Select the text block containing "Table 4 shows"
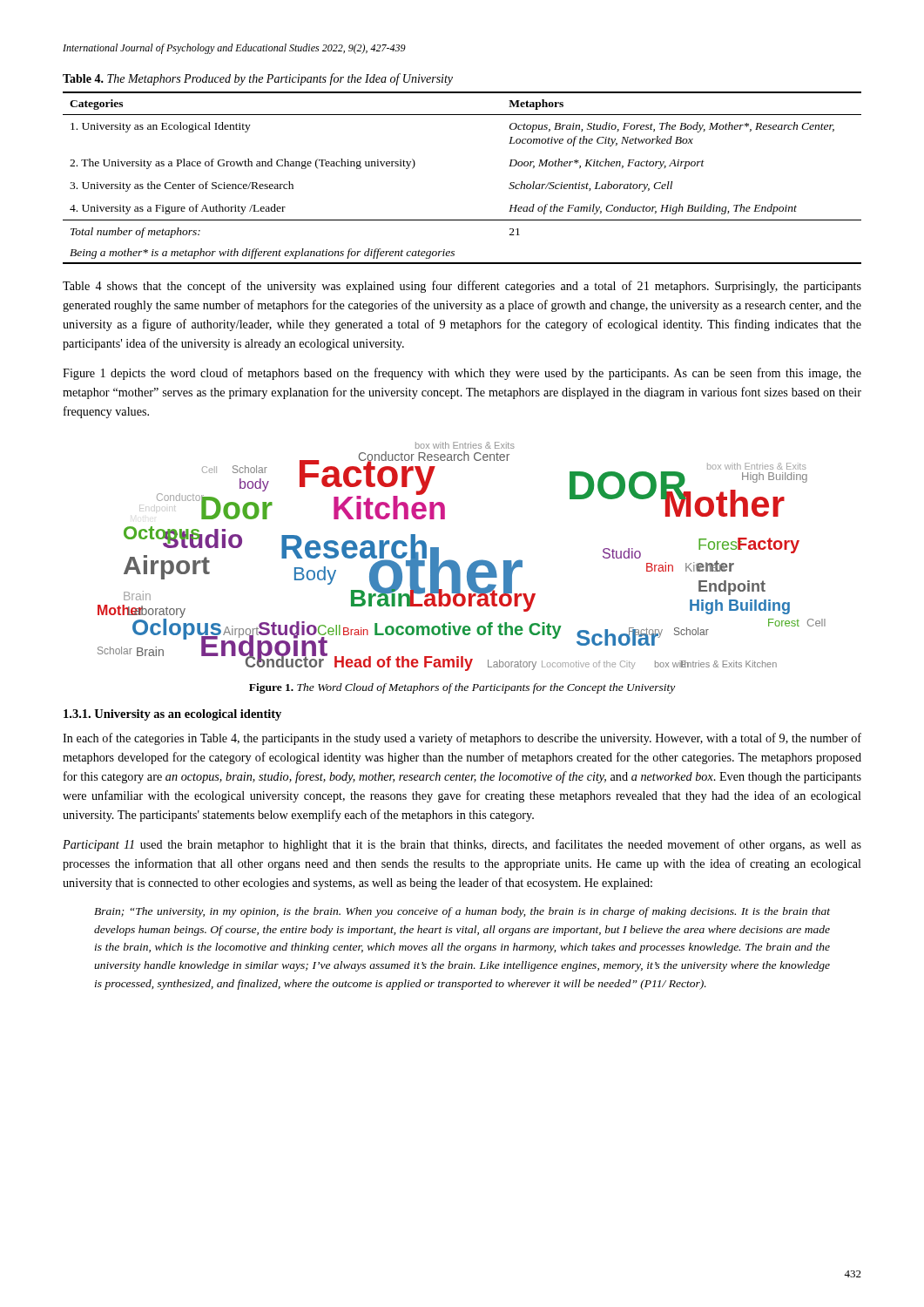 462,314
